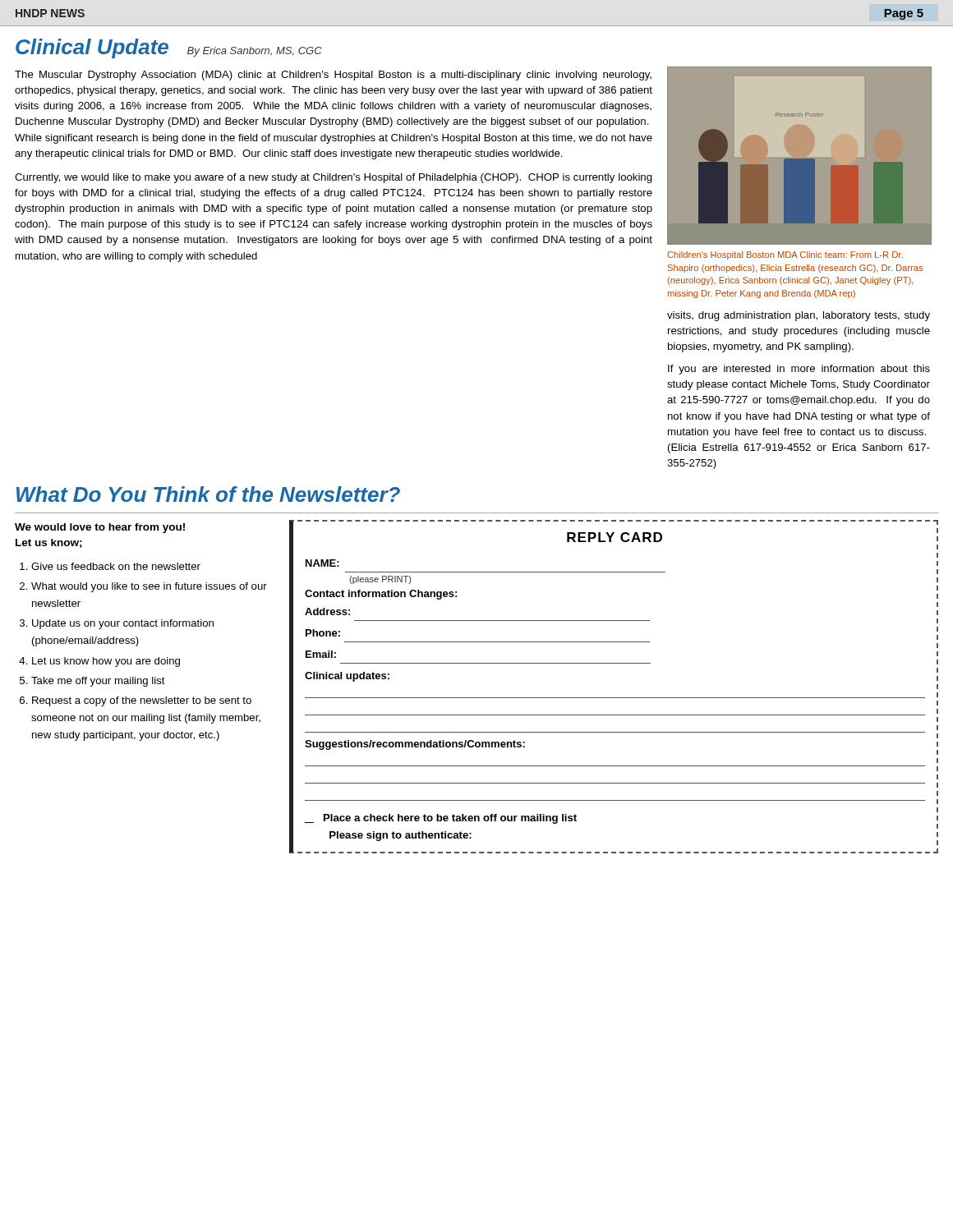The width and height of the screenshot is (953, 1232).
Task: Select the element starting "If you are interested in more"
Action: point(799,416)
